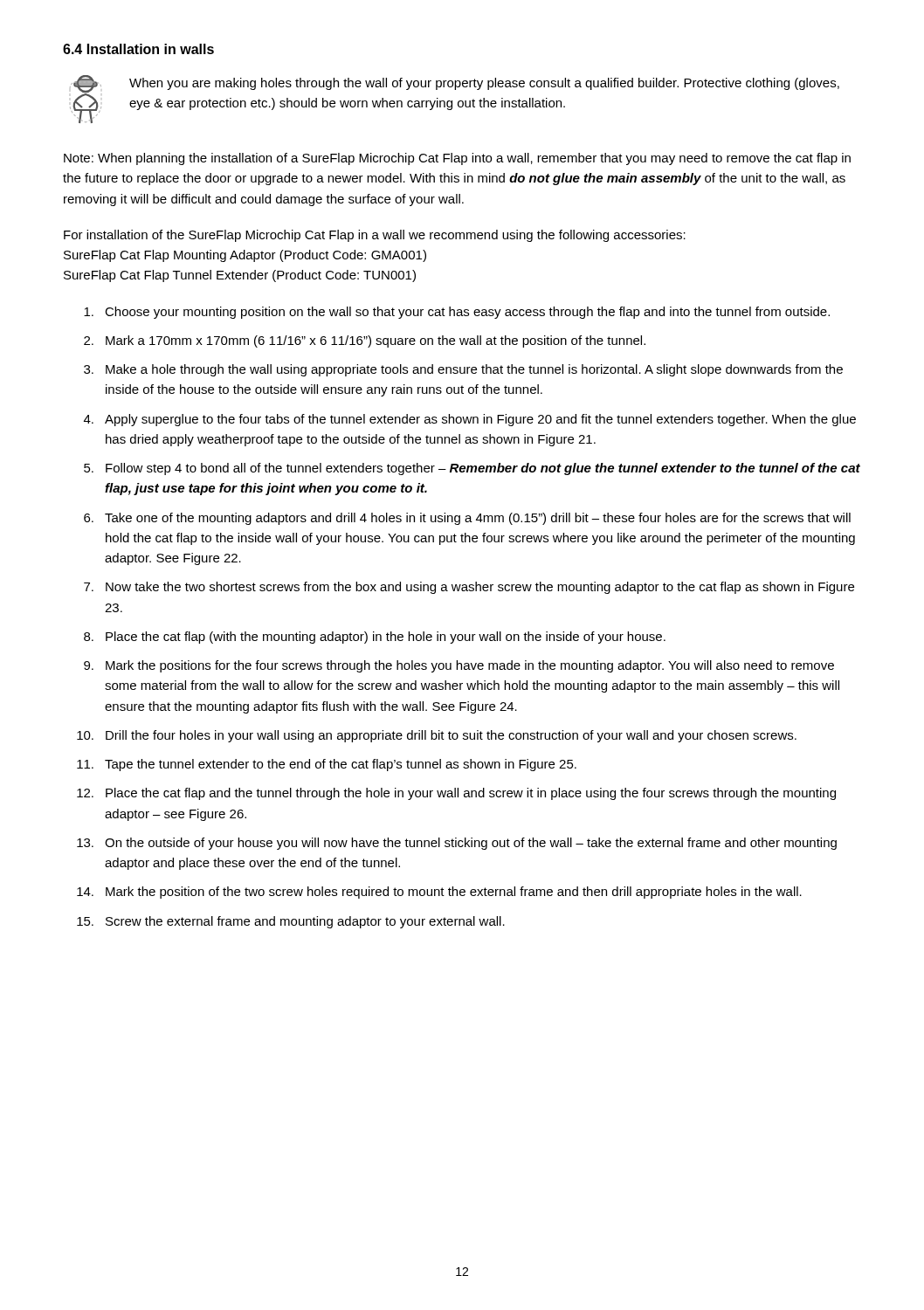
Task: Point to "6.4 Installation in walls"
Action: pos(139,49)
